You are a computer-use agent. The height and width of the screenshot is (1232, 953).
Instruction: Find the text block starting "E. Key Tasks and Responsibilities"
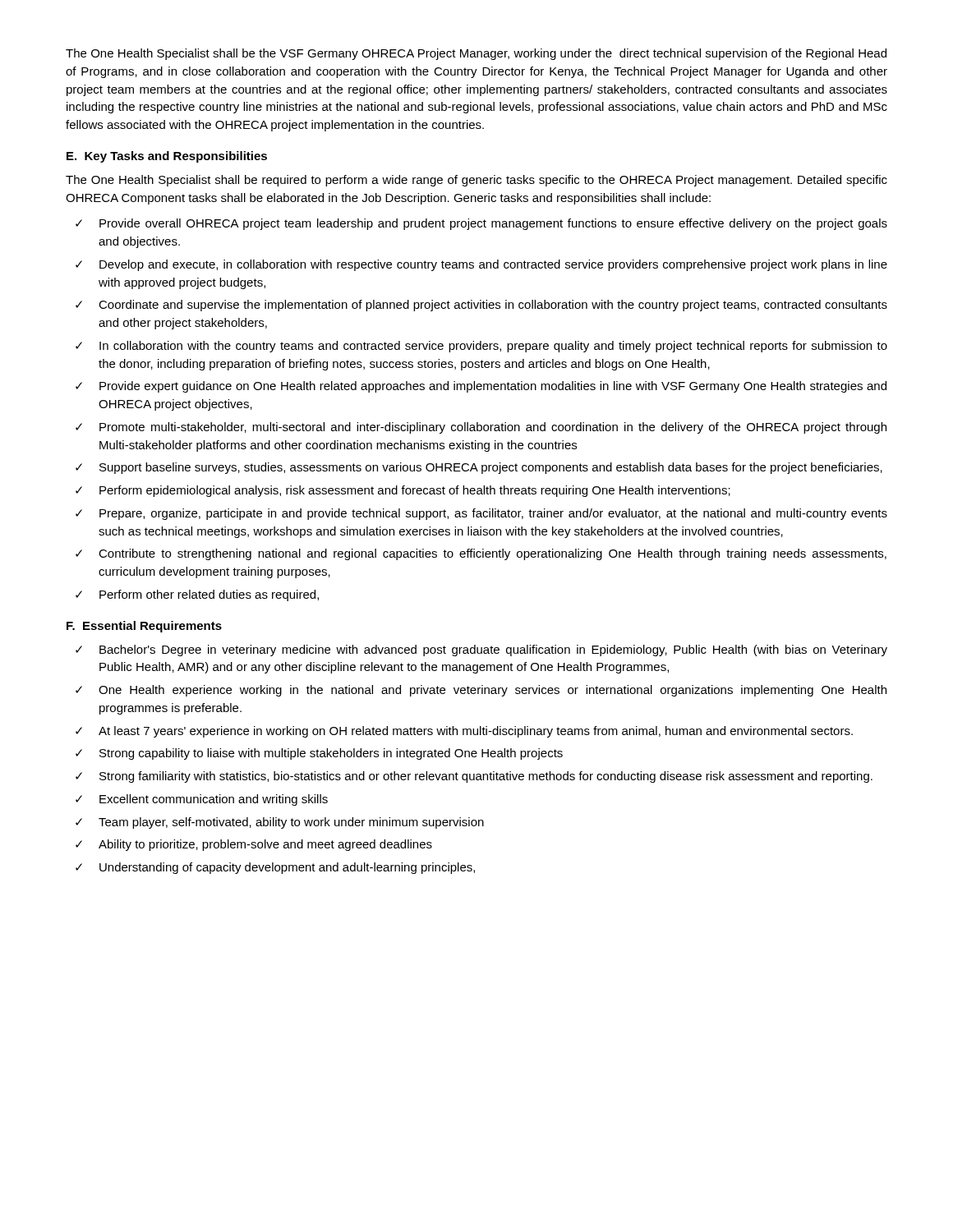(x=167, y=155)
